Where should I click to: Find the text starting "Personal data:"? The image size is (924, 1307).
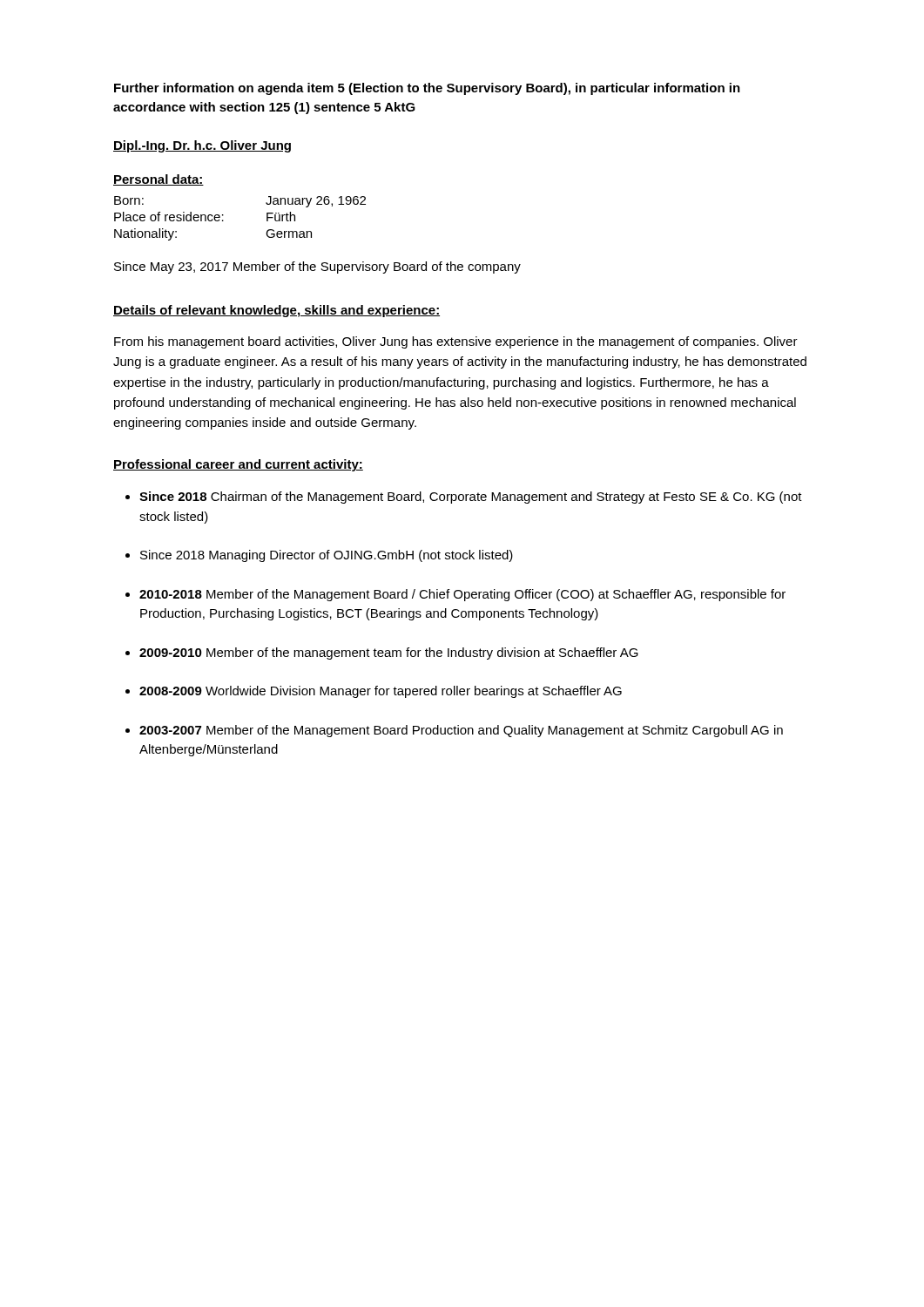pyautogui.click(x=158, y=179)
